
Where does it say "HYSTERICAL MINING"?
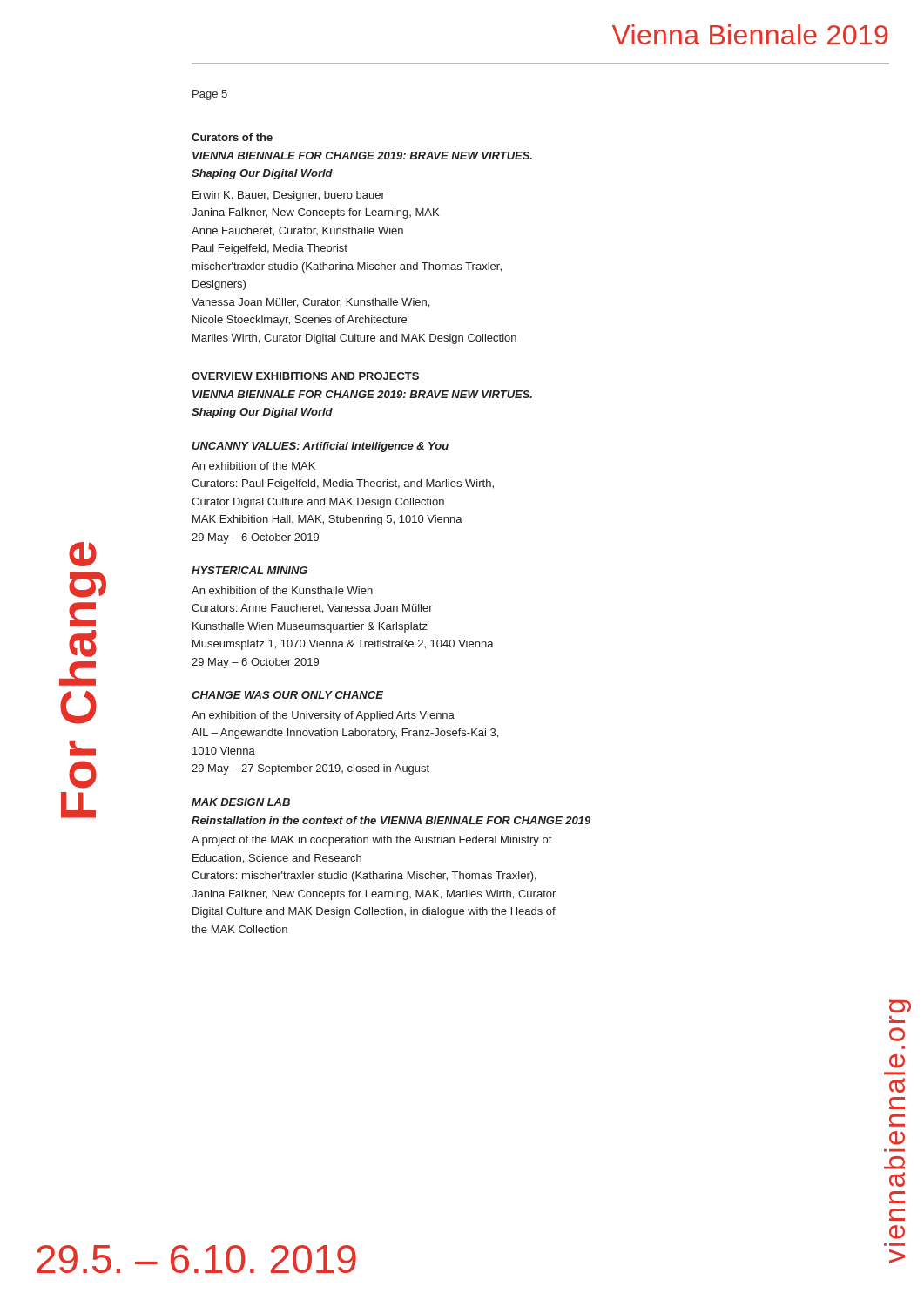pos(250,570)
